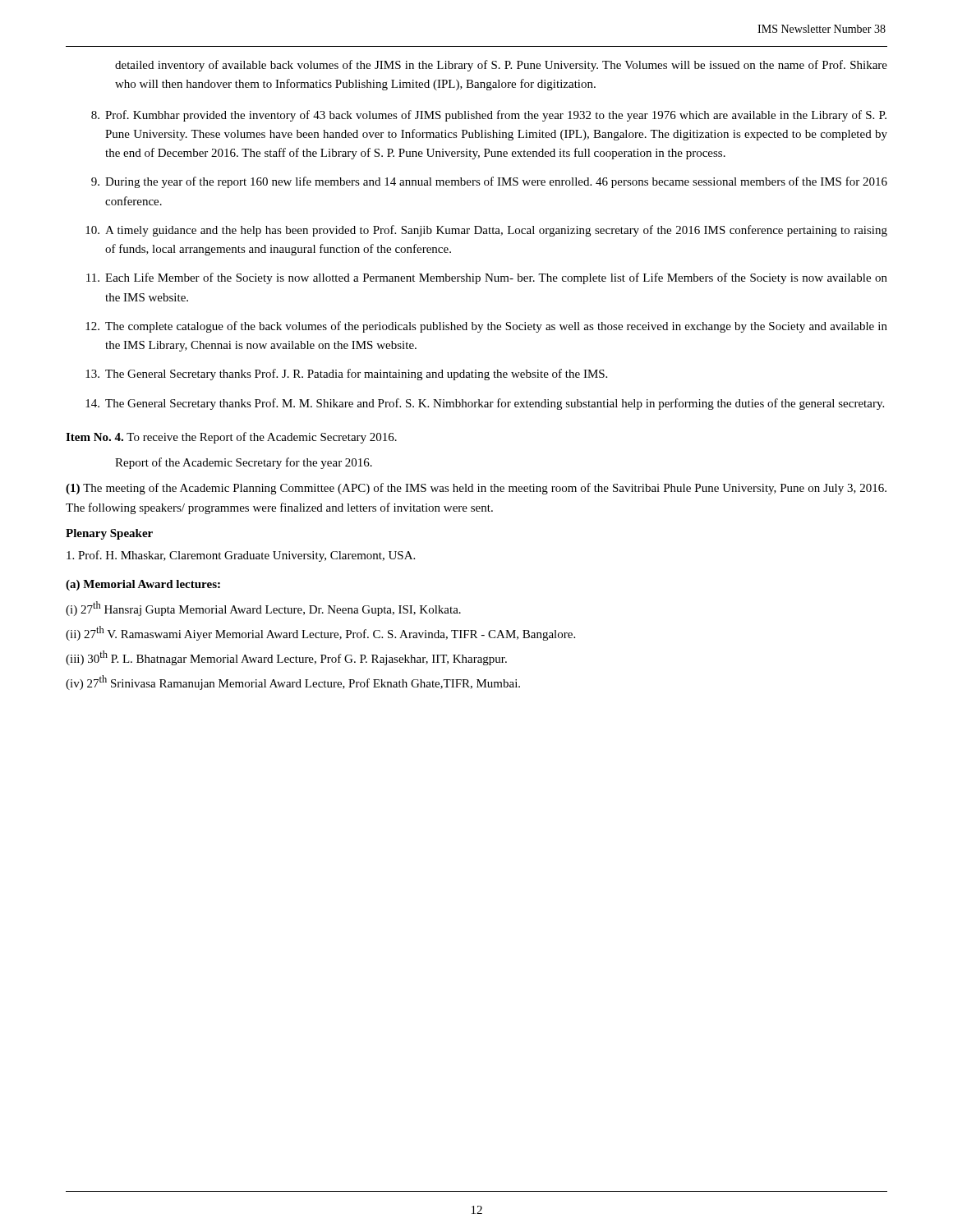Screen dimensions: 1232x953
Task: Find the text block that reads "(1) The meeting of the Academic"
Action: click(x=476, y=498)
